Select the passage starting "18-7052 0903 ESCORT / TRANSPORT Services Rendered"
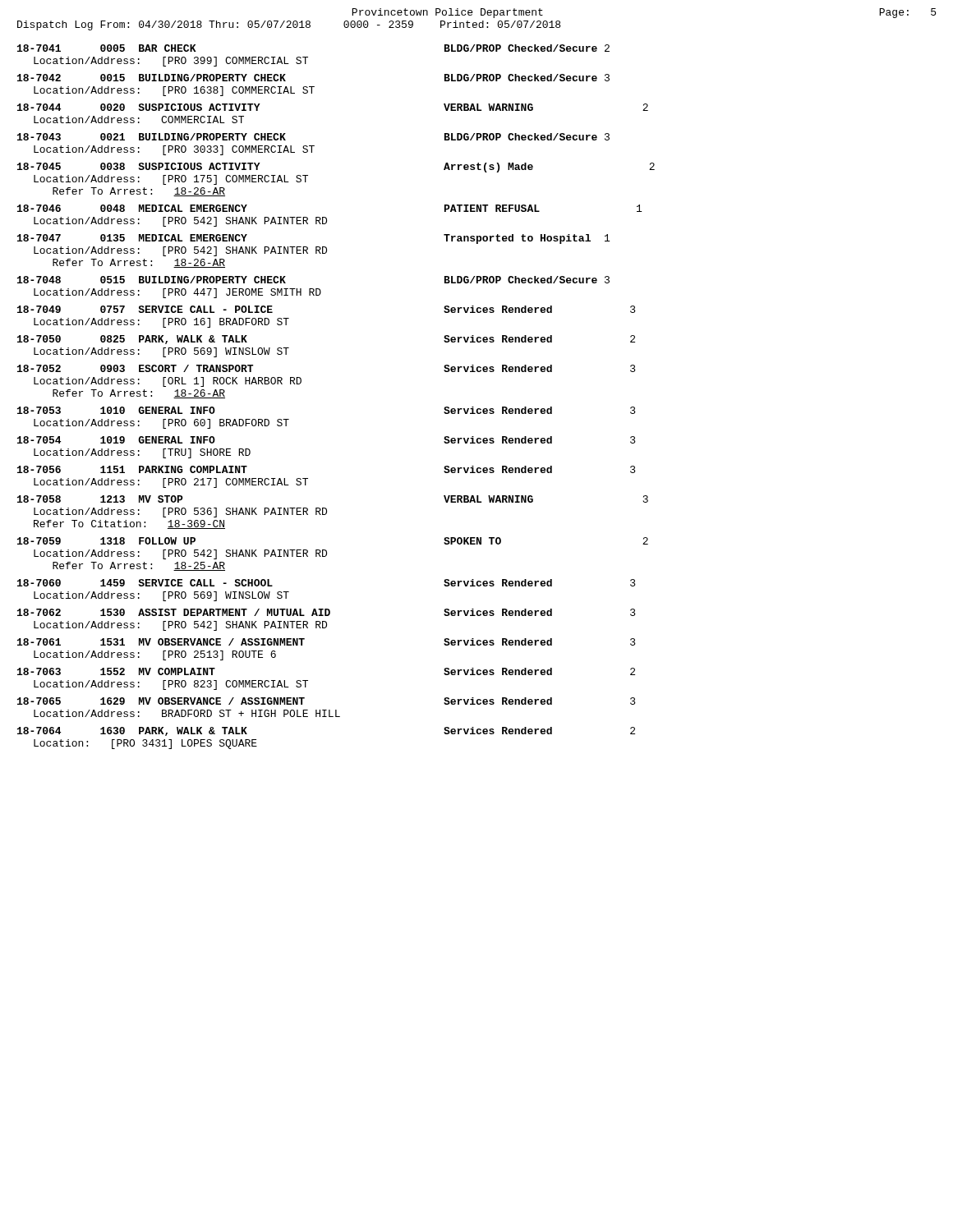953x1232 pixels. coord(476,382)
